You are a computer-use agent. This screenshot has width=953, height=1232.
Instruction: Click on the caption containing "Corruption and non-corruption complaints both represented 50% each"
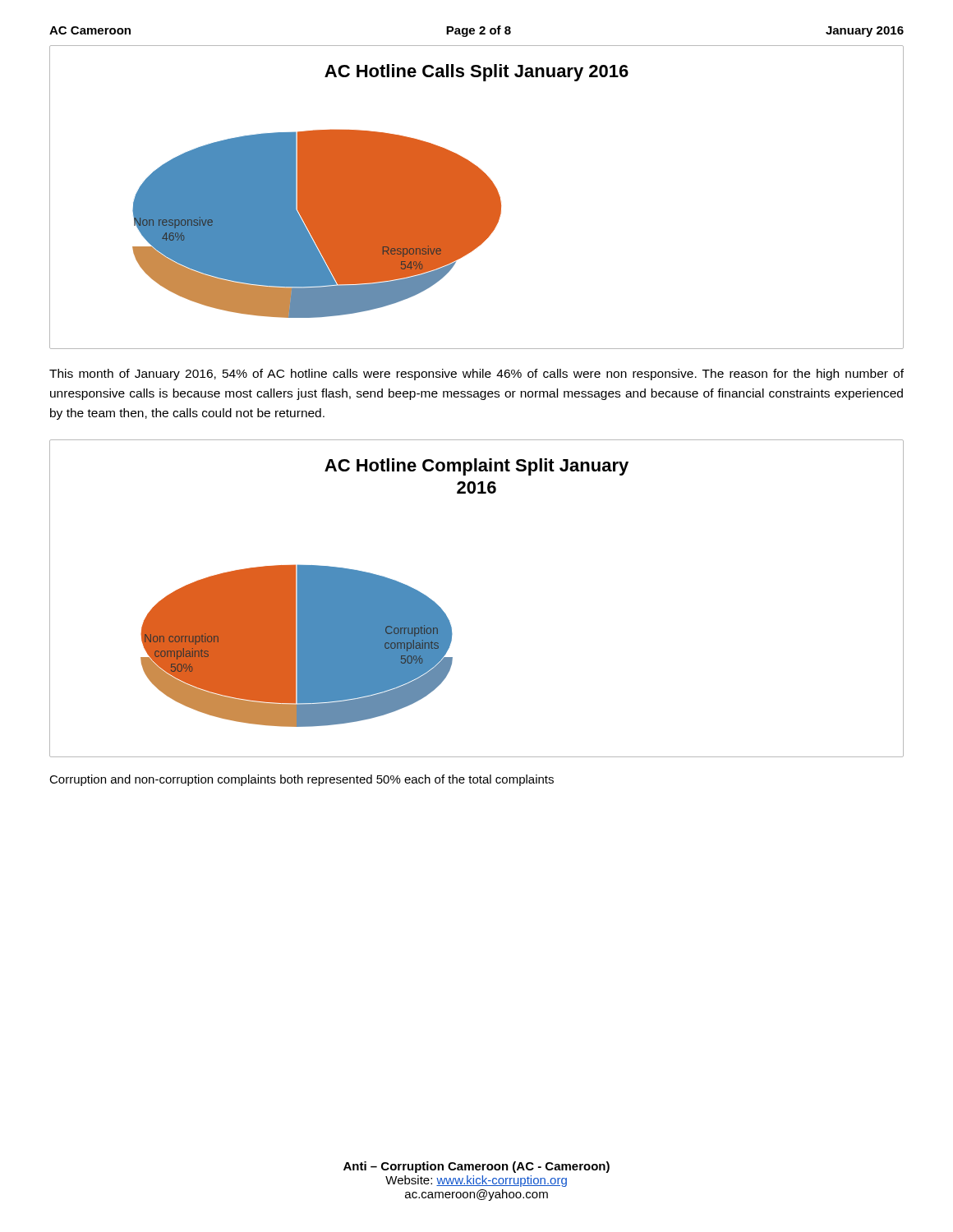pos(302,779)
